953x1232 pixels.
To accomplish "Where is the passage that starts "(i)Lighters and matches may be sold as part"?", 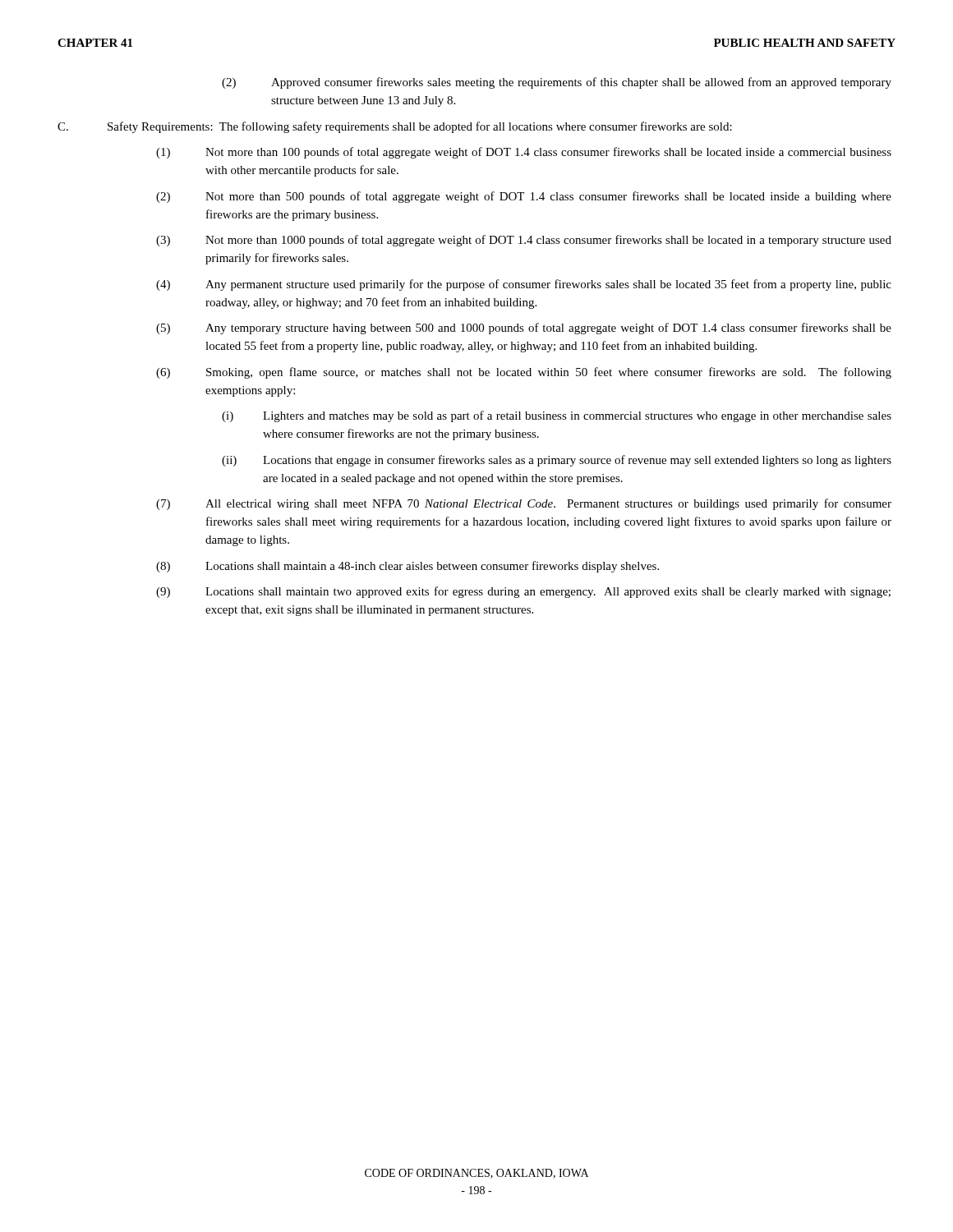I will coord(557,425).
